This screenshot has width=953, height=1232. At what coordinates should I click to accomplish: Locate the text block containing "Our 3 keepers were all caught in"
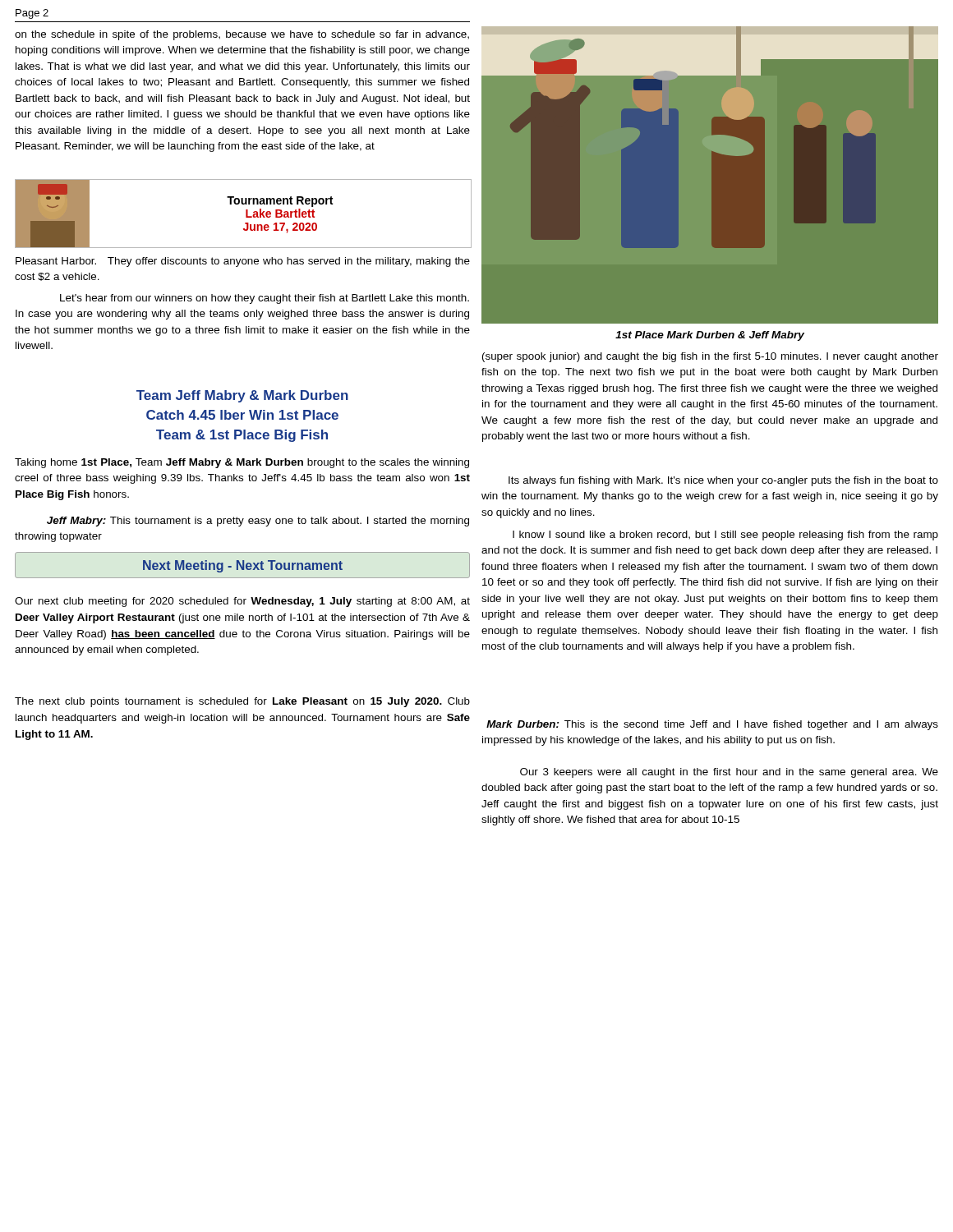(x=710, y=796)
